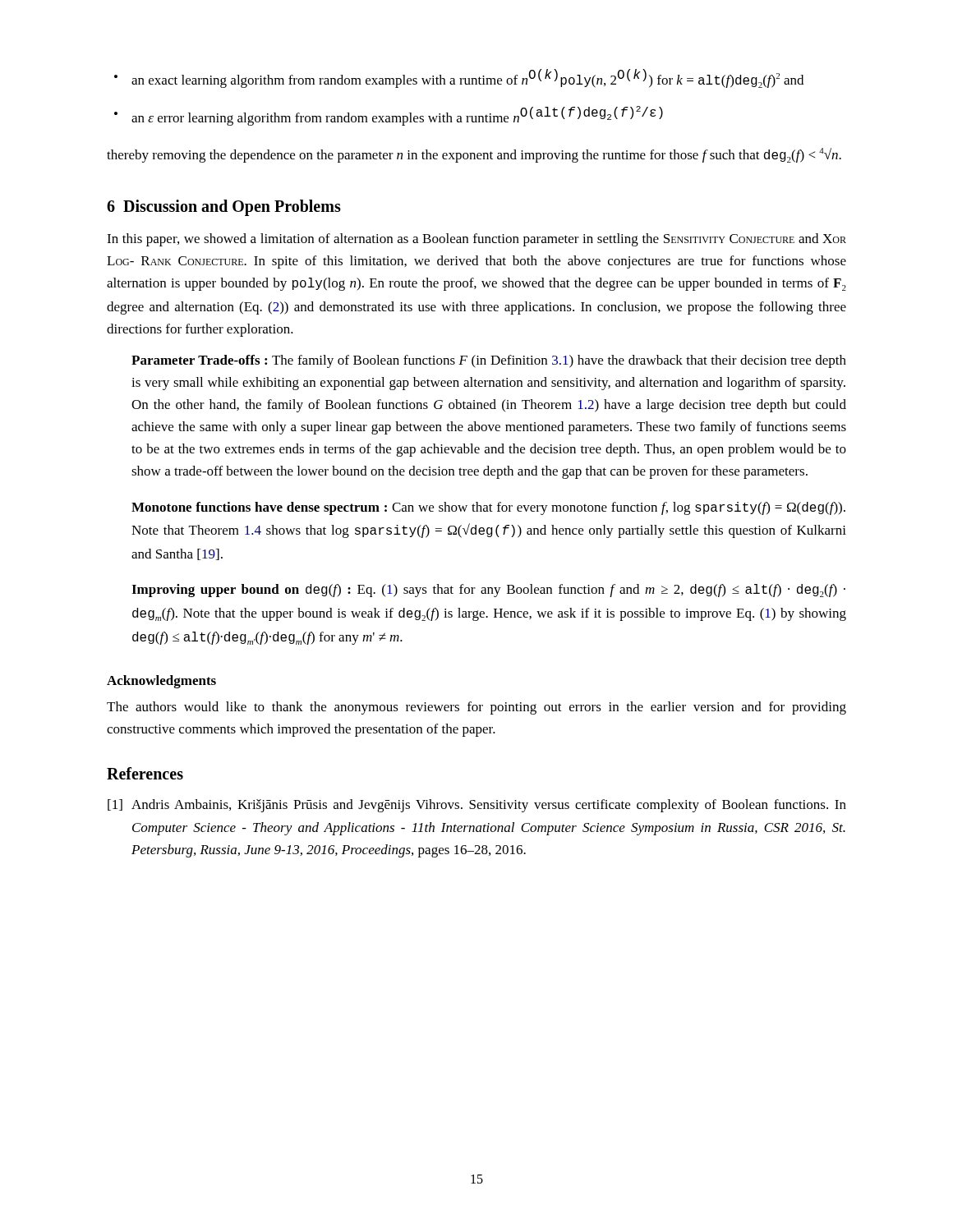This screenshot has width=953, height=1232.
Task: Locate the block of text that opens with "In this paper, we showed a limitation"
Action: point(476,284)
